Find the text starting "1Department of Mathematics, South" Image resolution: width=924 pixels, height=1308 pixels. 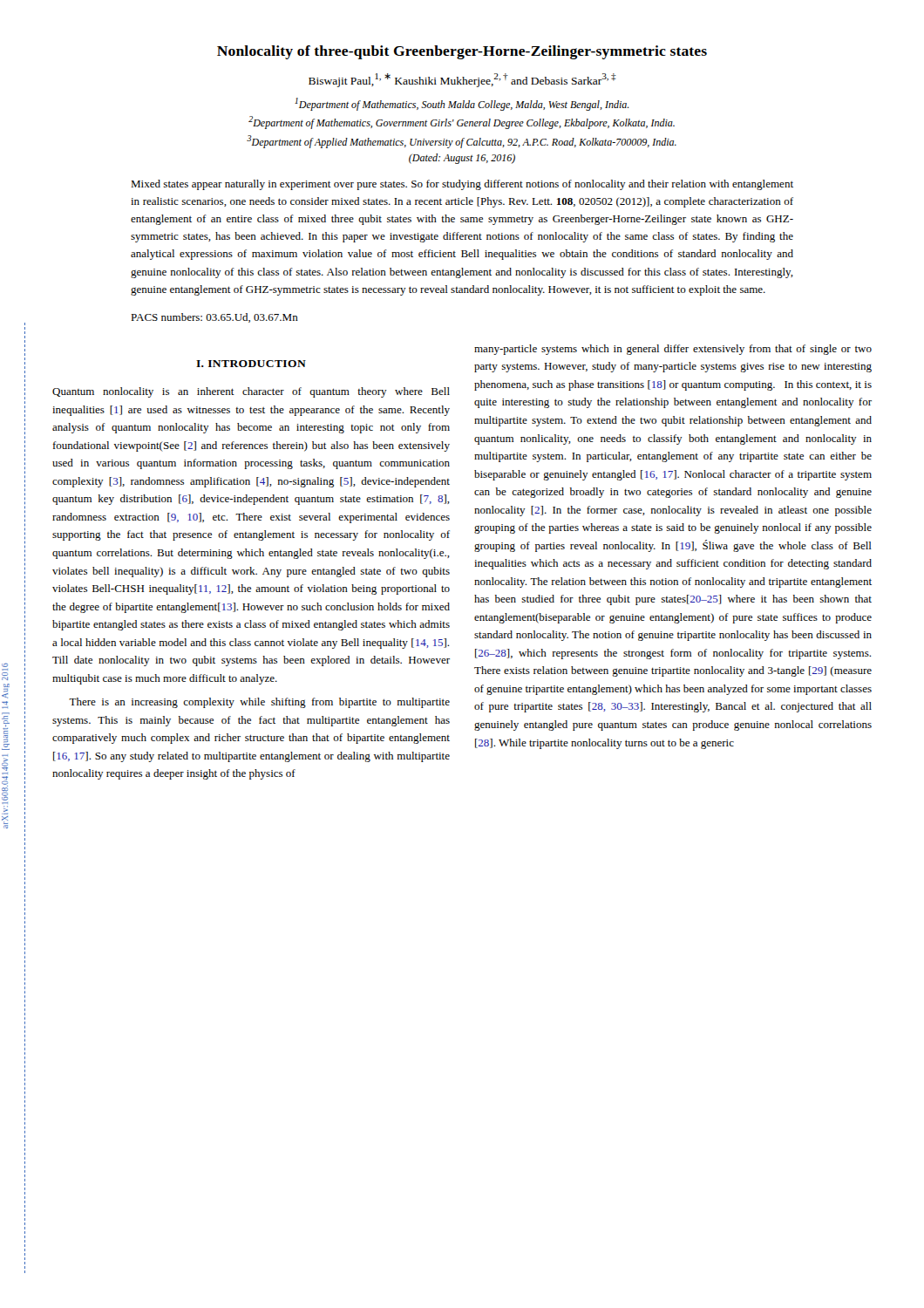point(462,130)
